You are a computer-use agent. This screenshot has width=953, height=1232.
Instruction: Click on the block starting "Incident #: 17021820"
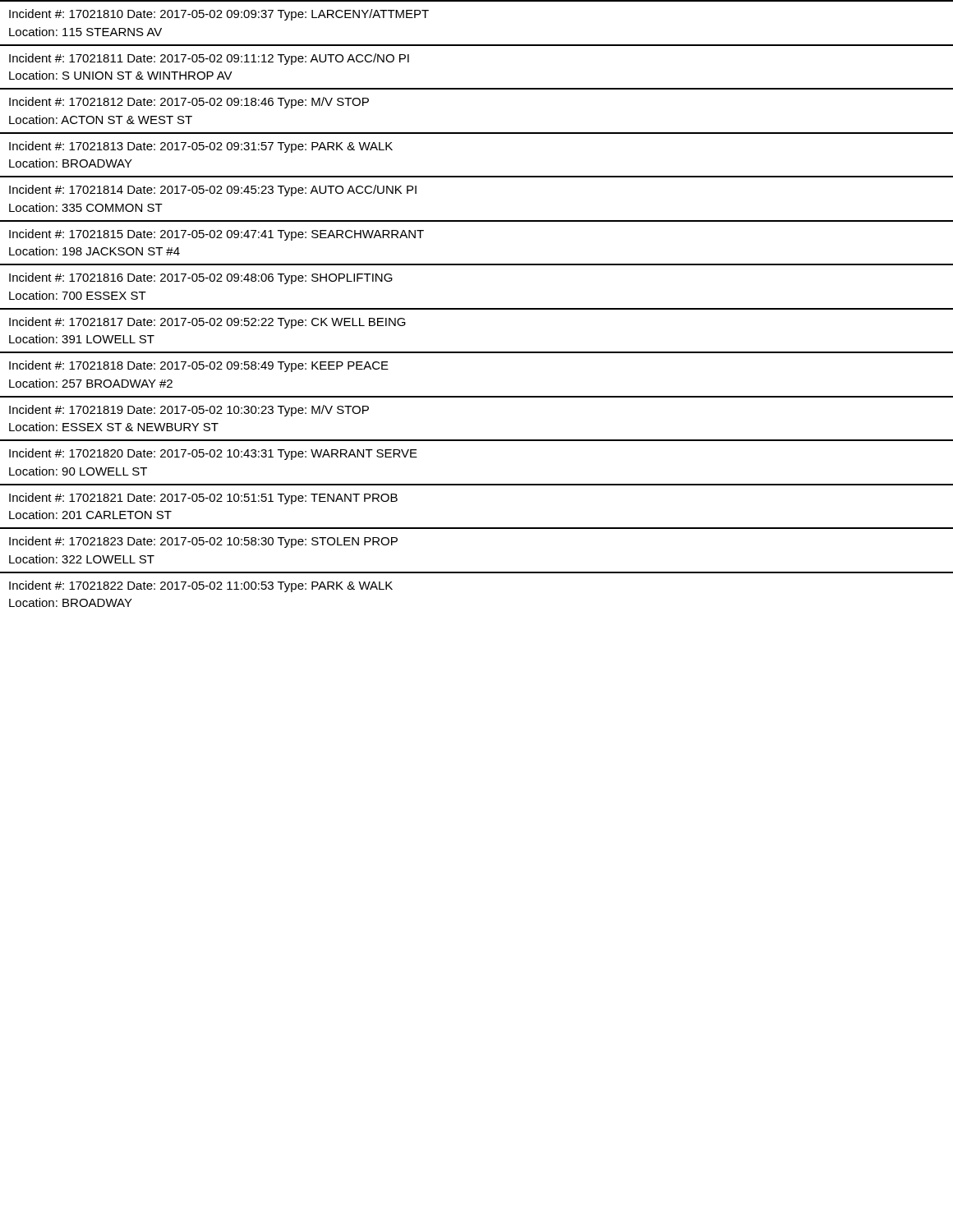coord(213,454)
